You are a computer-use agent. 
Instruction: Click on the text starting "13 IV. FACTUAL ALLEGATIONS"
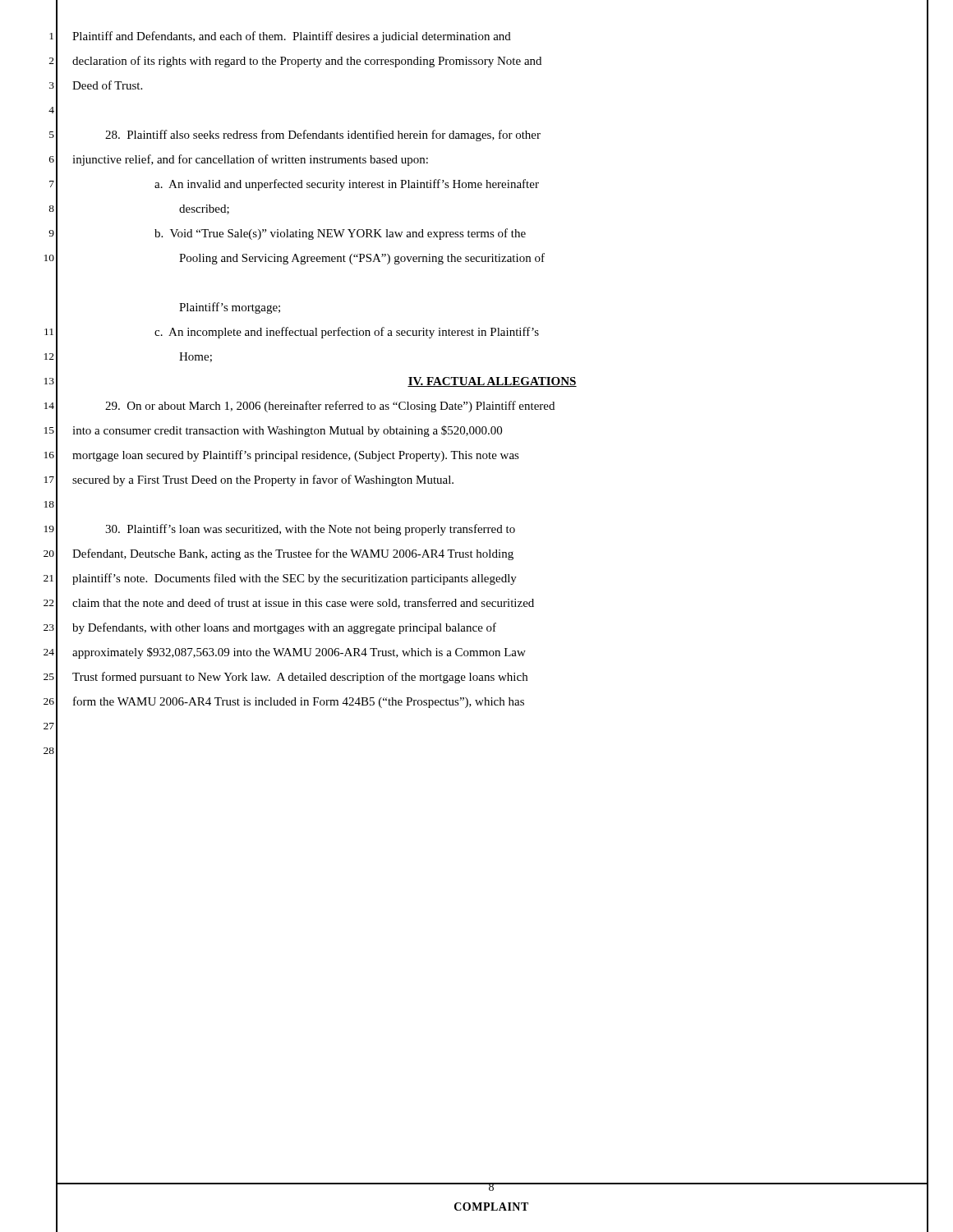click(x=492, y=381)
